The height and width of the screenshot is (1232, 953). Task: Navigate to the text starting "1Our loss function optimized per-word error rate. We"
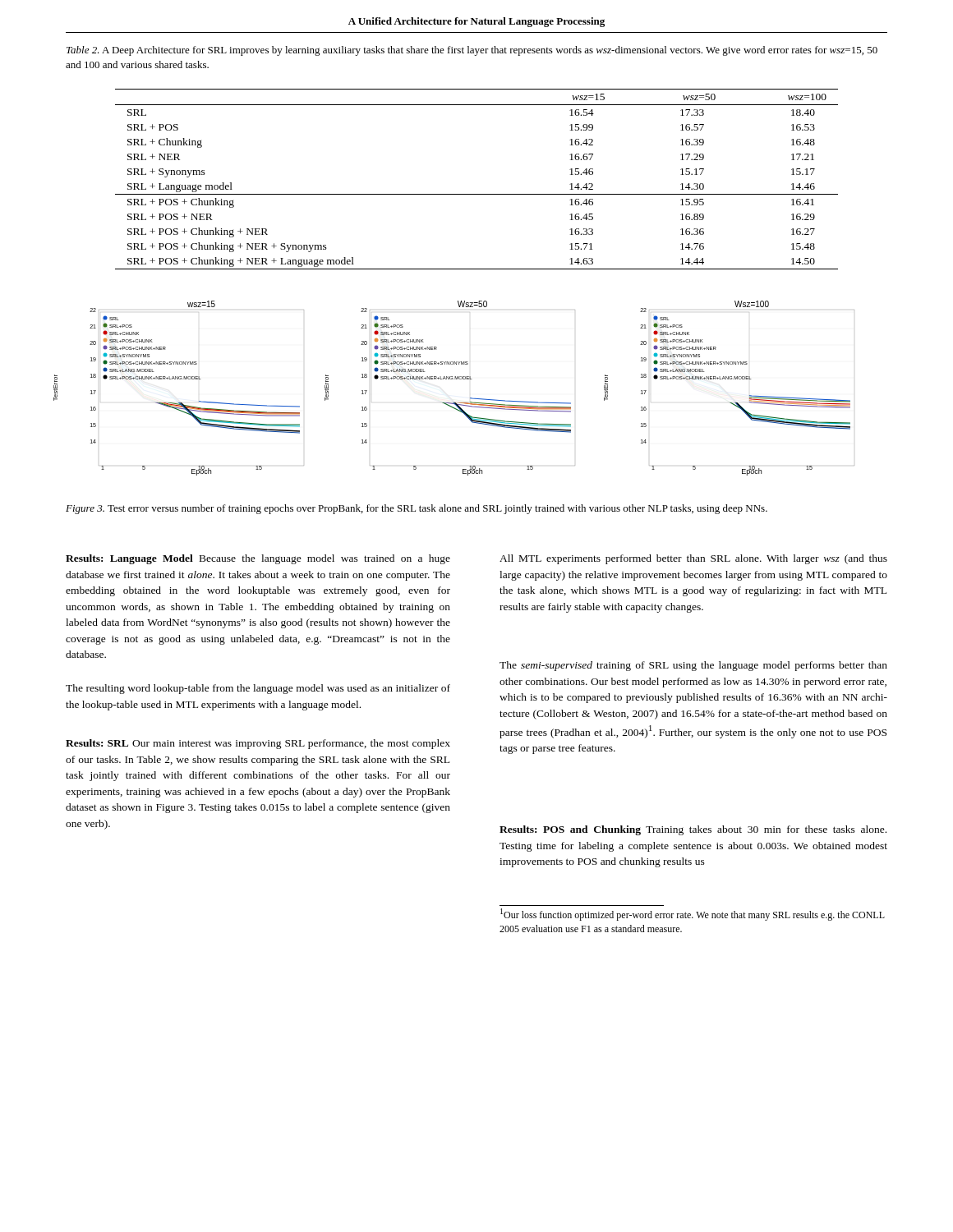692,921
